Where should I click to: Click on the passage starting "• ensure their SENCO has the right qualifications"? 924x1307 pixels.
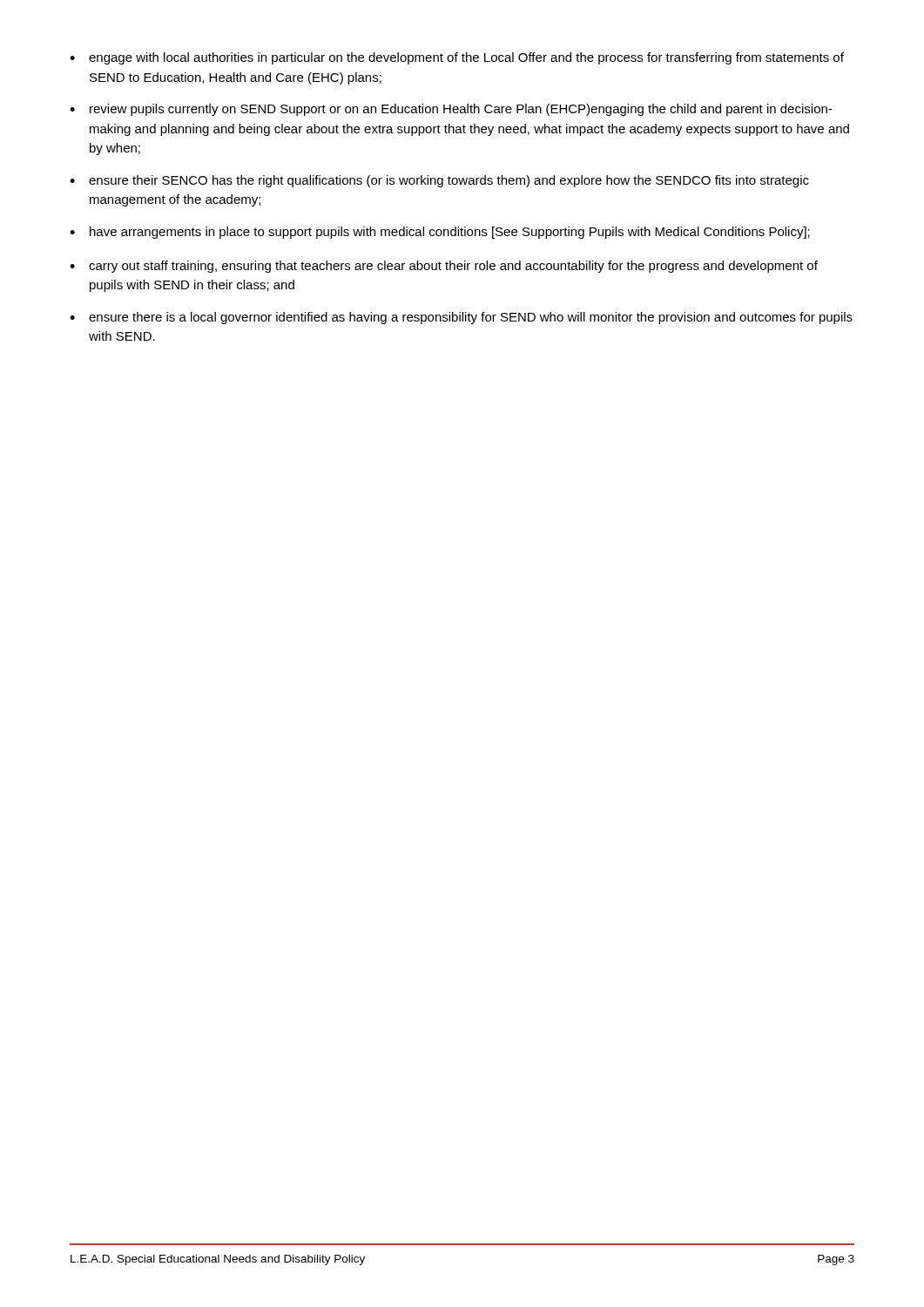pos(462,190)
